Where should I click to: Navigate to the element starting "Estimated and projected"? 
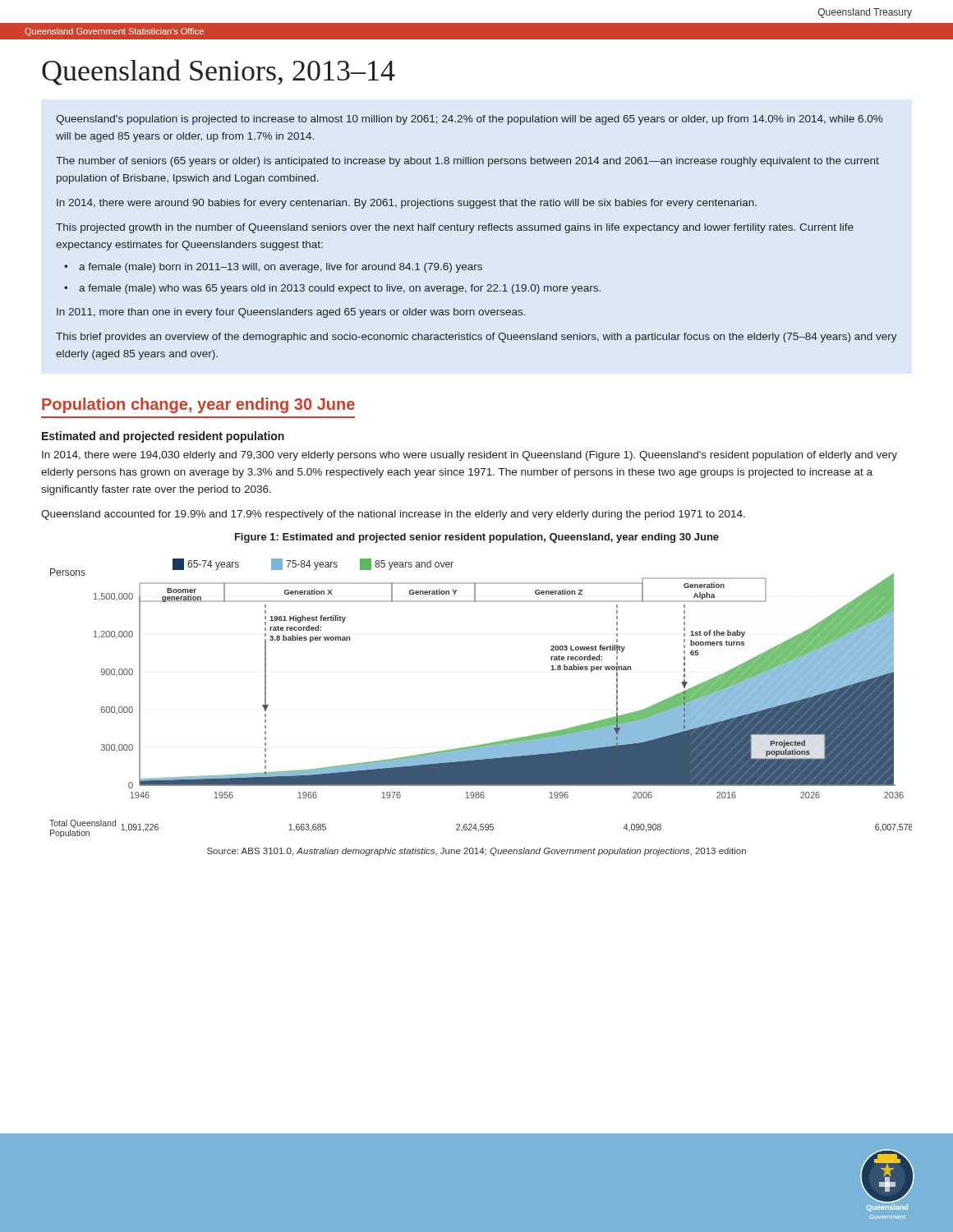tap(163, 436)
